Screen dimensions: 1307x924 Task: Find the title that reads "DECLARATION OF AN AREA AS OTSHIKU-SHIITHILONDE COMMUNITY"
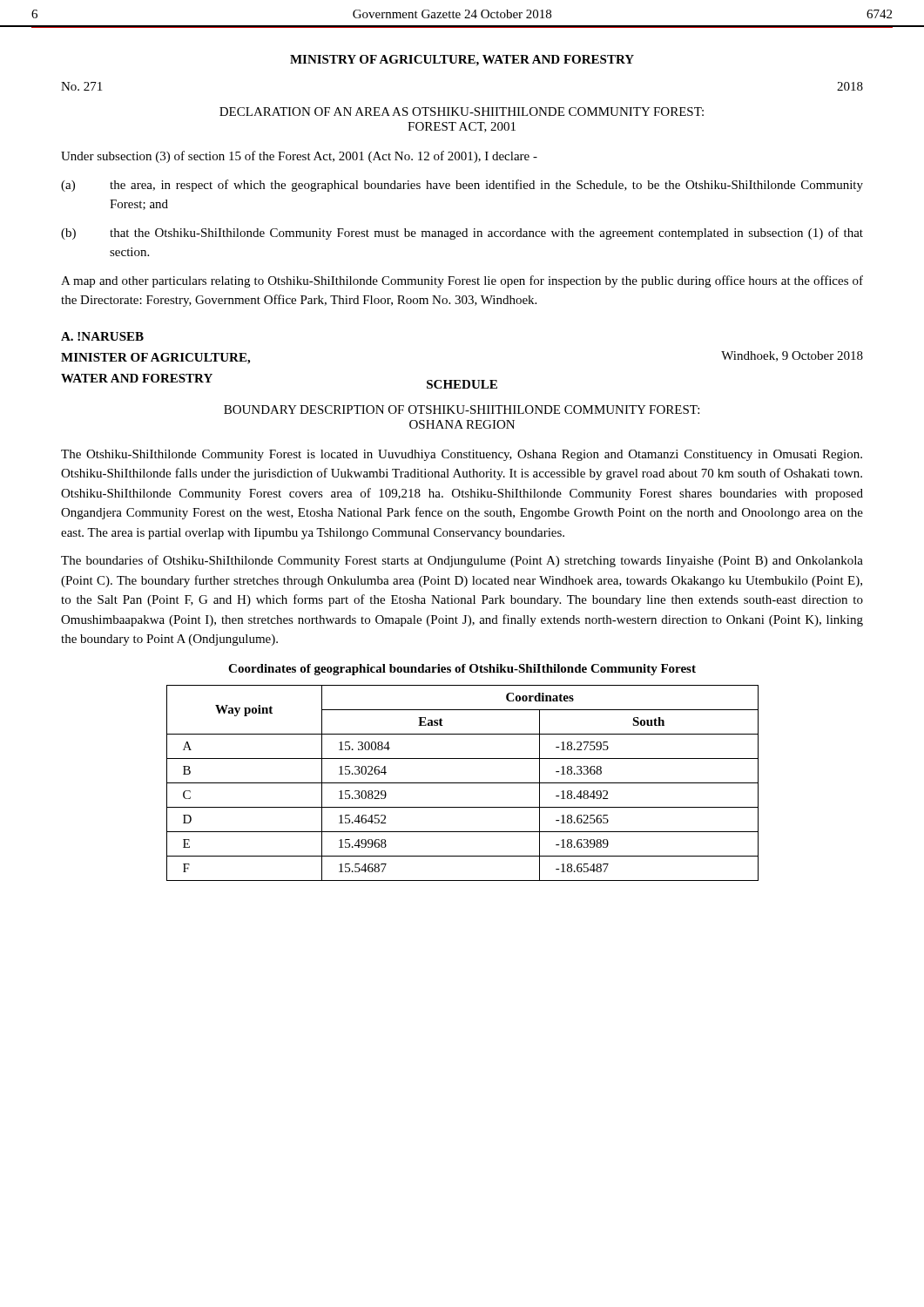[x=462, y=119]
